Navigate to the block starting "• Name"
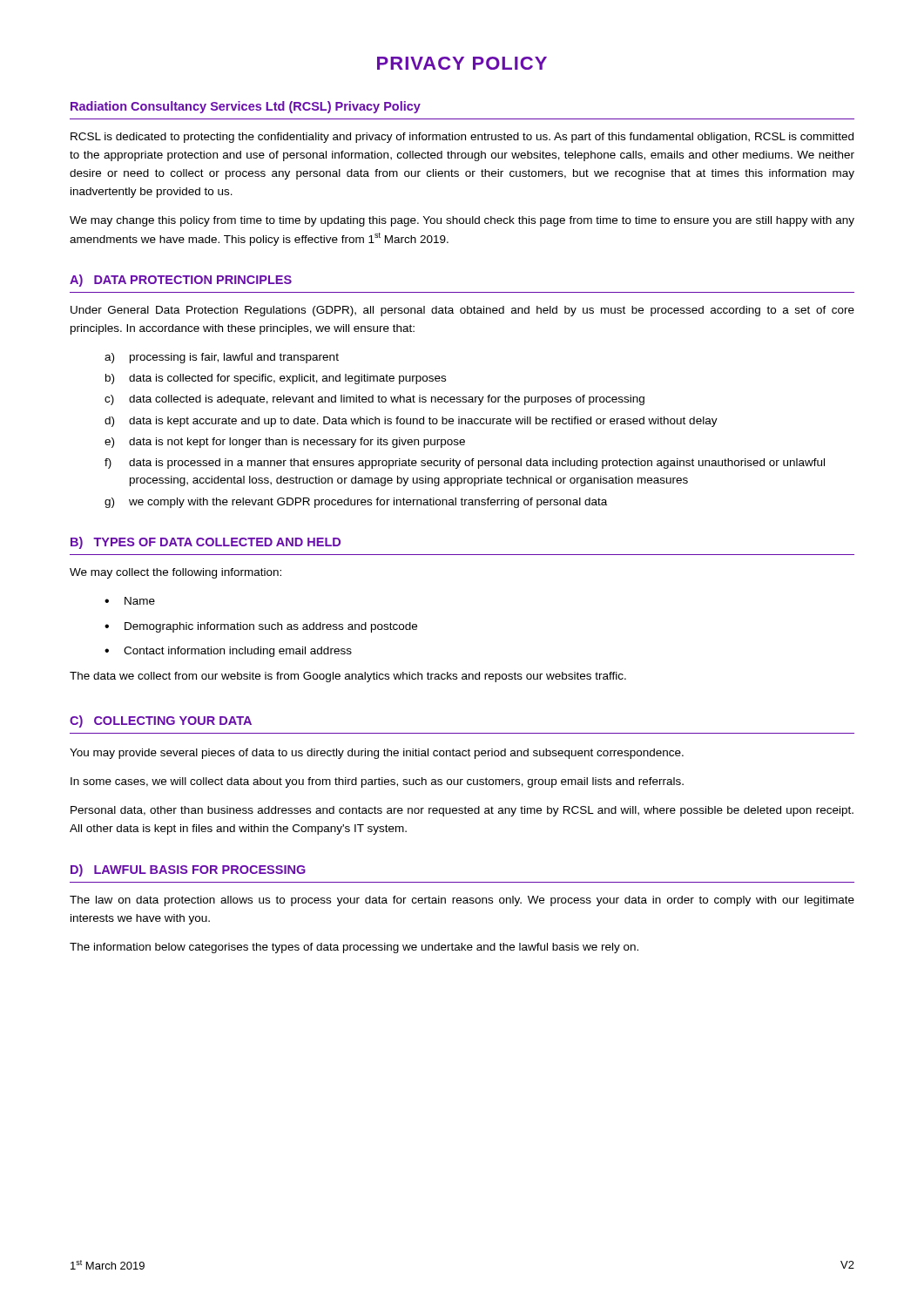This screenshot has height=1307, width=924. point(130,601)
